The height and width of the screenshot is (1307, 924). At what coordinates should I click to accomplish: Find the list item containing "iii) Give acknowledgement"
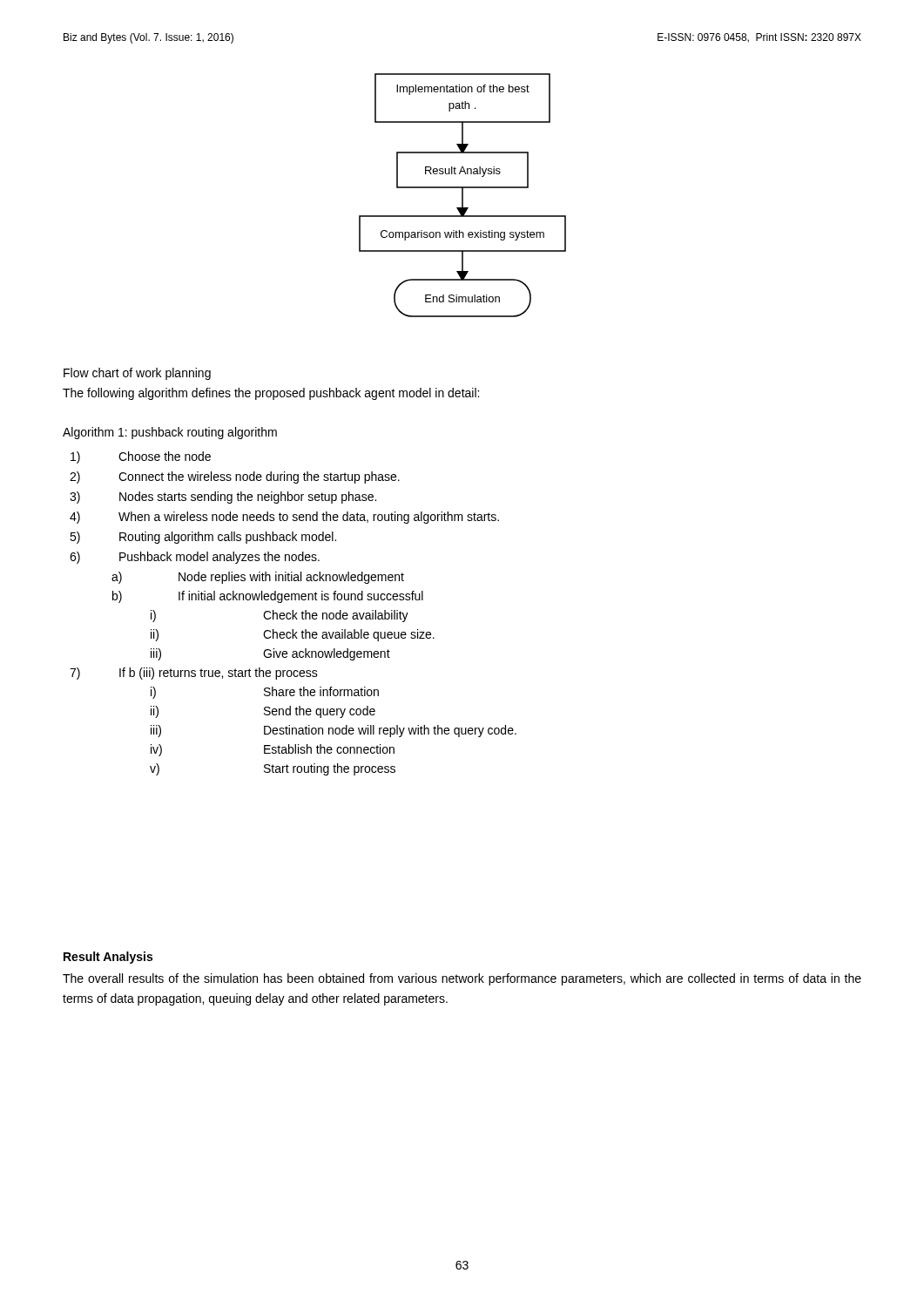click(270, 654)
